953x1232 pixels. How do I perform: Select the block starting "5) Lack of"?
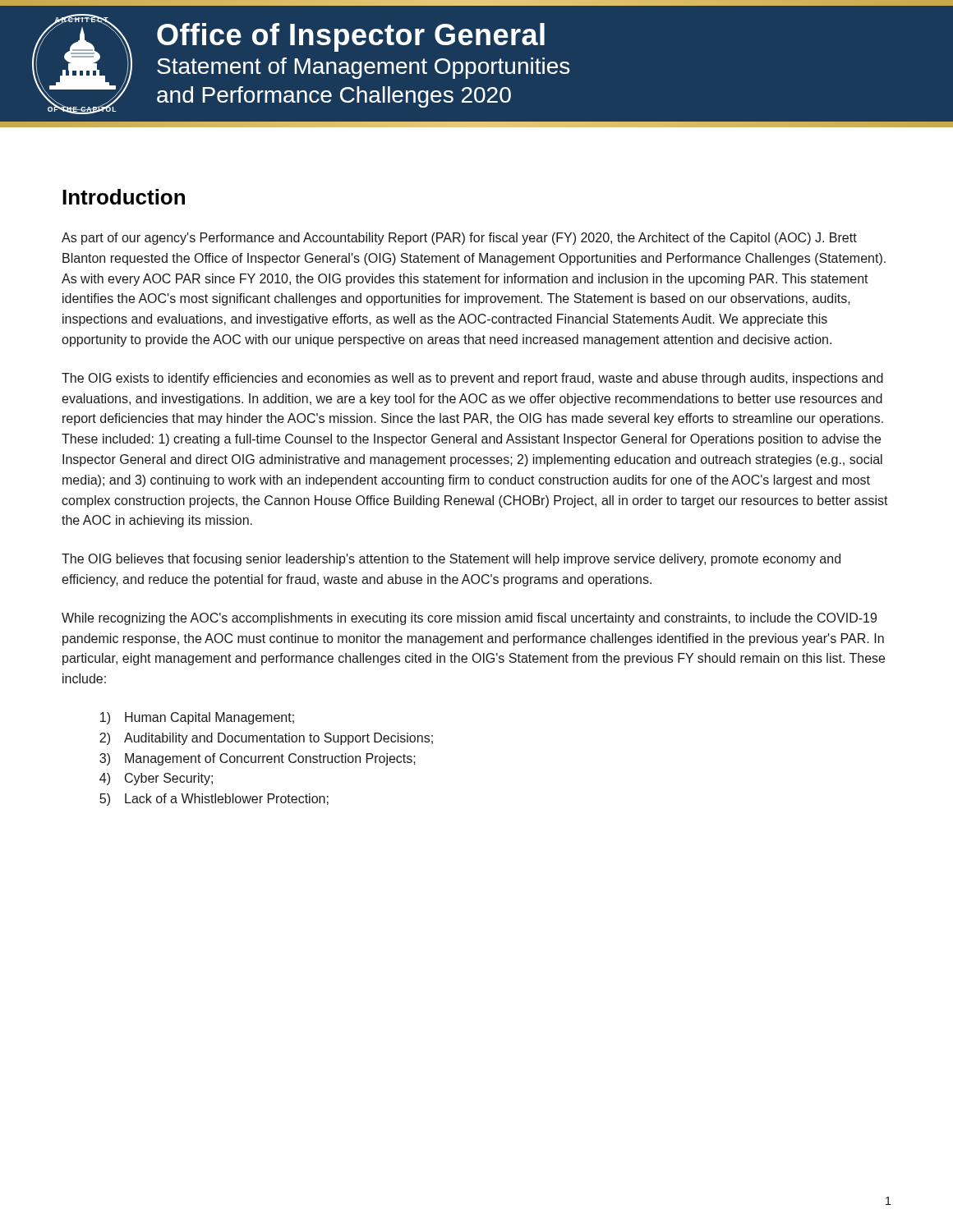pyautogui.click(x=214, y=800)
